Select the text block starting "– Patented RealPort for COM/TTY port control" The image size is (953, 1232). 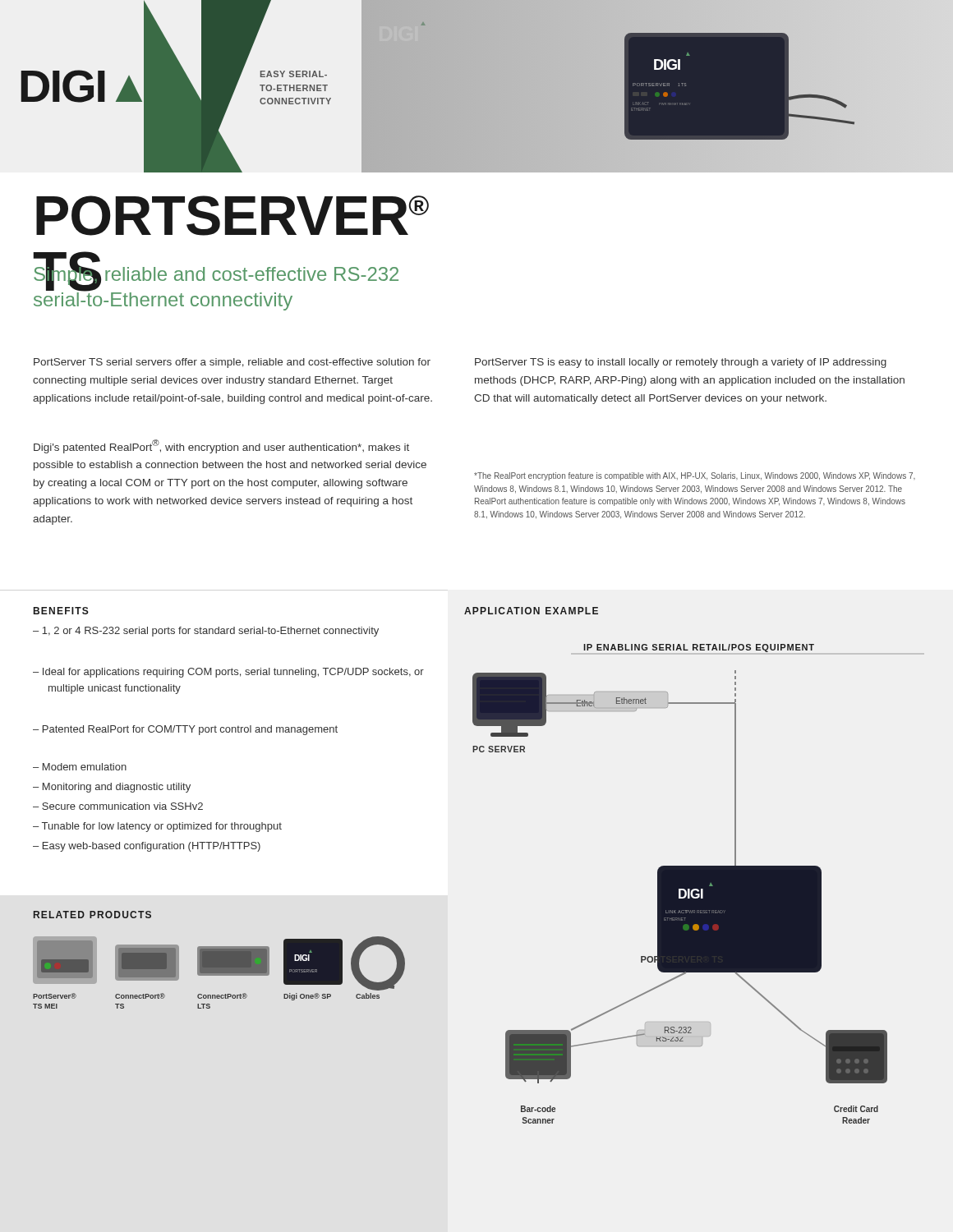185,729
